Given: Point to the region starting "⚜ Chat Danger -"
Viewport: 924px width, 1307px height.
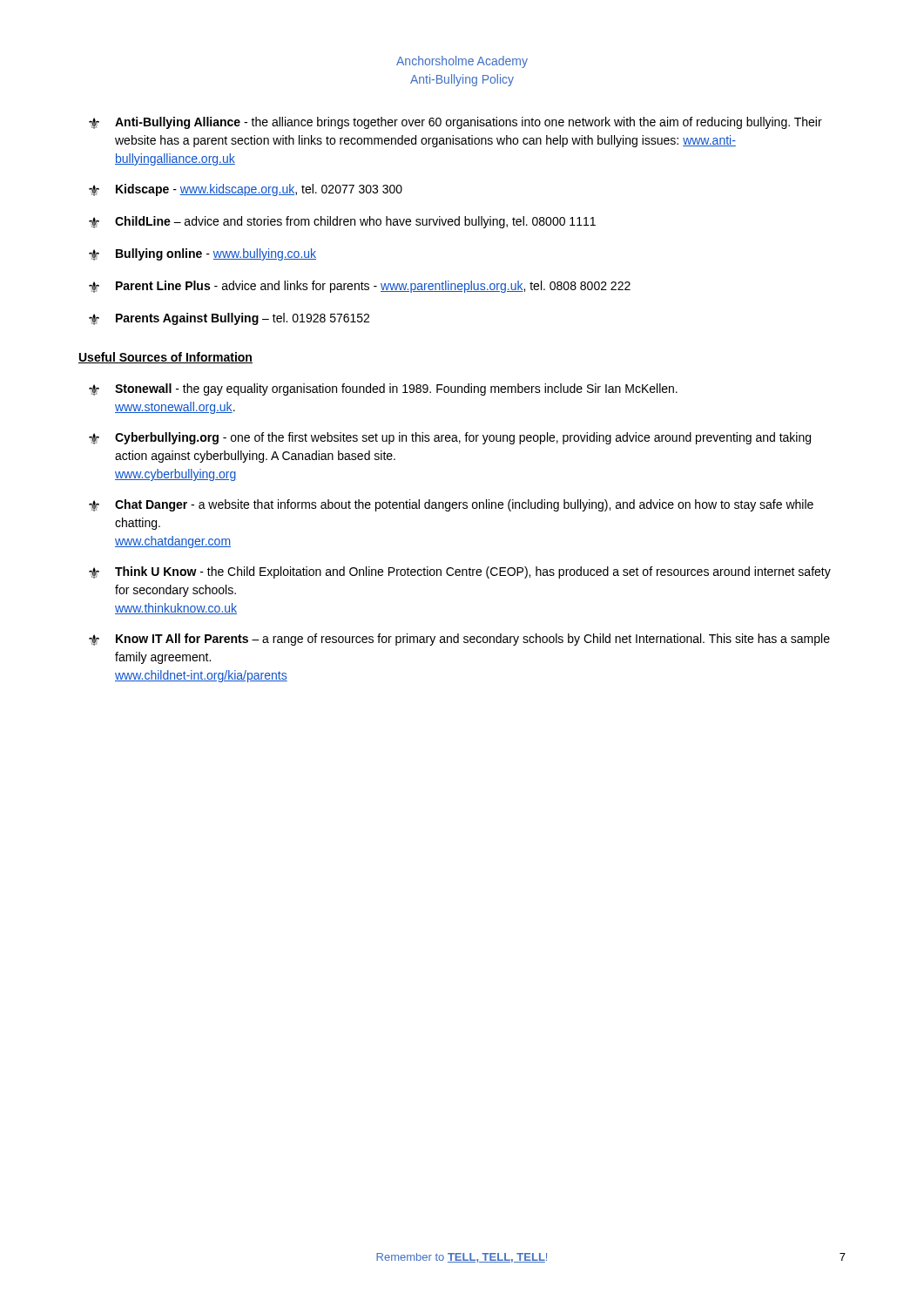Looking at the screenshot, I should click(x=451, y=505).
